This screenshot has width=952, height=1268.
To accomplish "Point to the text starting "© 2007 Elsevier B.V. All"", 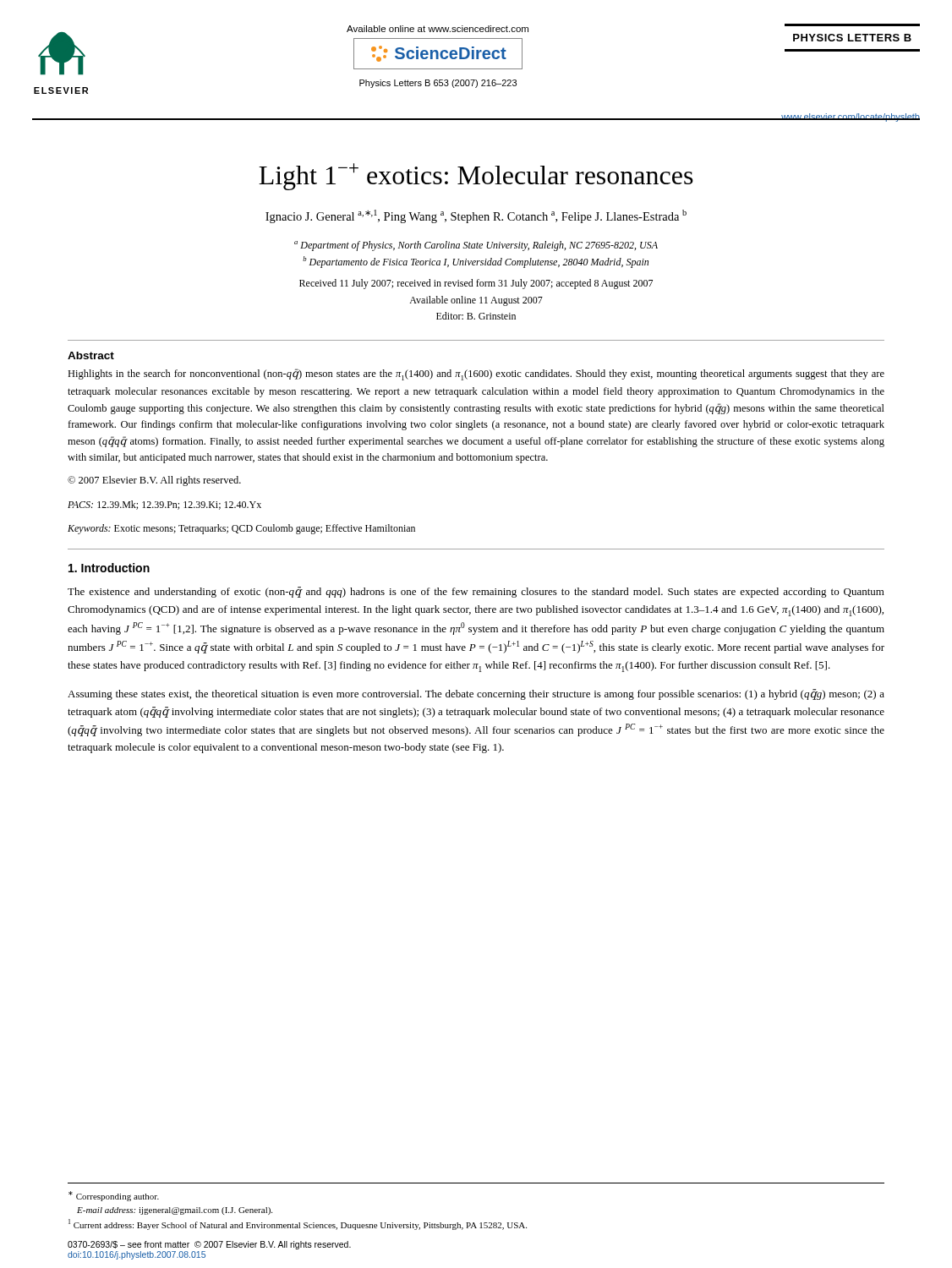I will coord(154,480).
